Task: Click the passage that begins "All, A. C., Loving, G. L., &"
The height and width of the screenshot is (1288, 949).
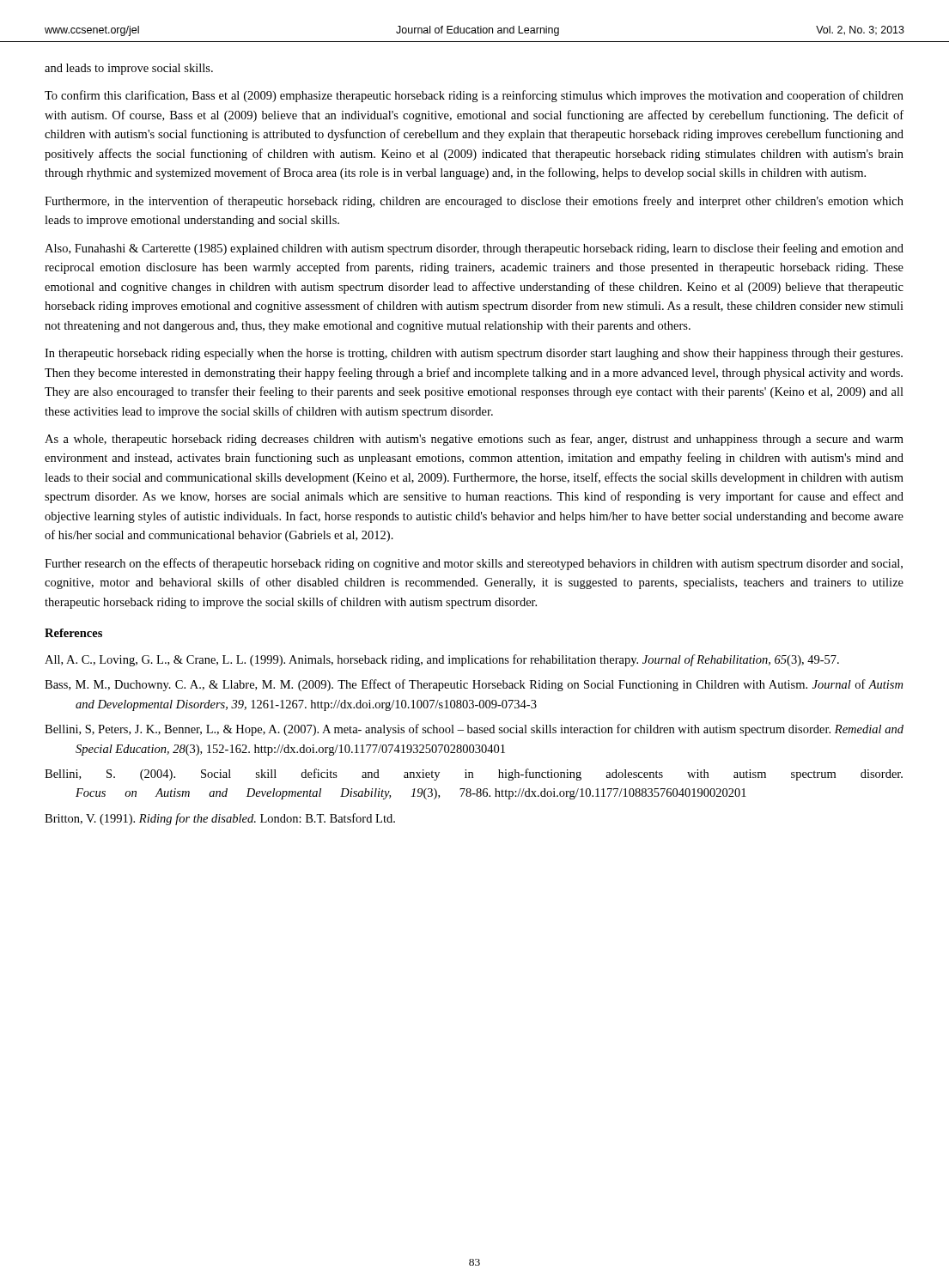Action: click(x=442, y=659)
